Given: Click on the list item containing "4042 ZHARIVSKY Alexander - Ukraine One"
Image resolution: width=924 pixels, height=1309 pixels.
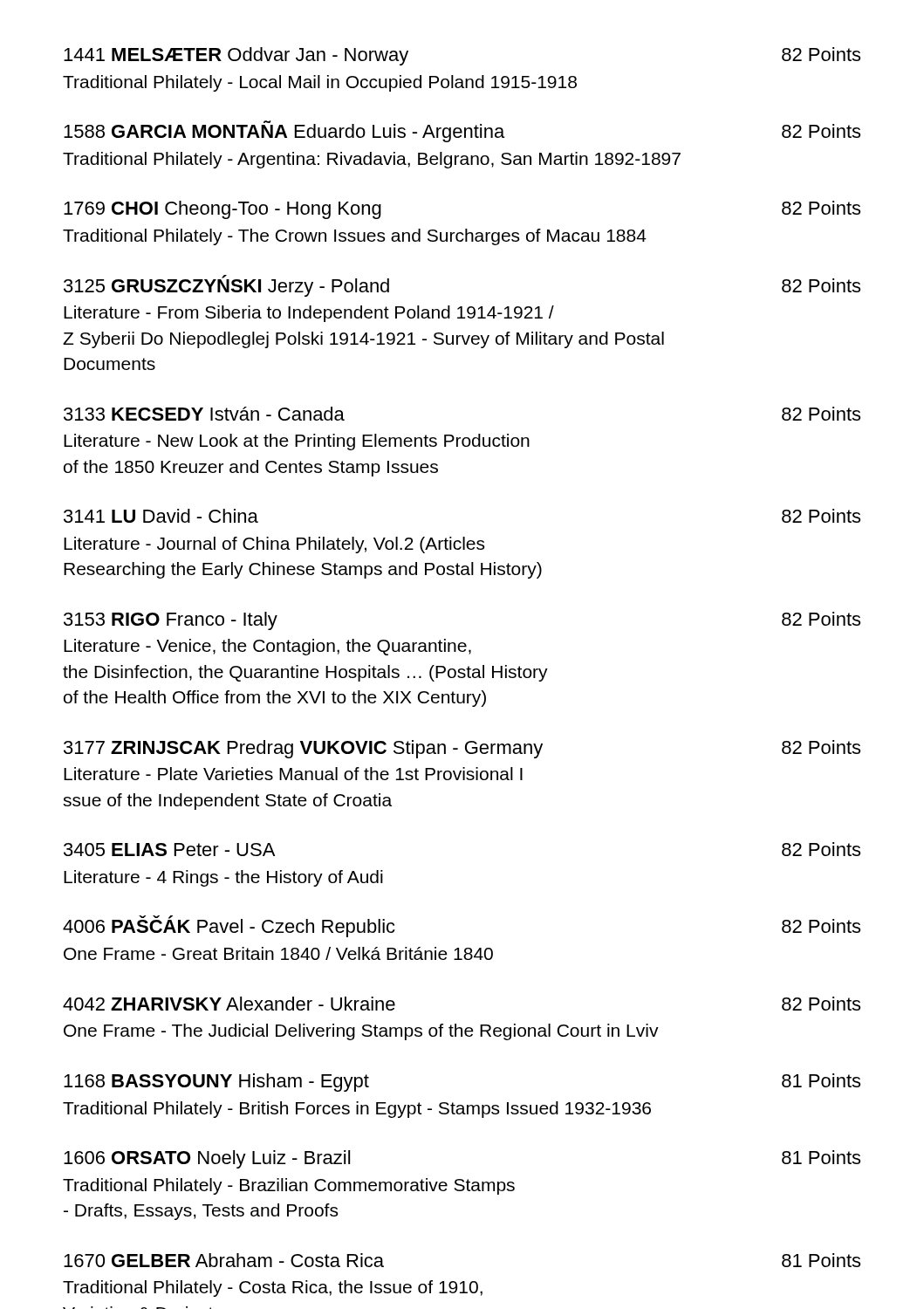Looking at the screenshot, I should click(462, 1017).
